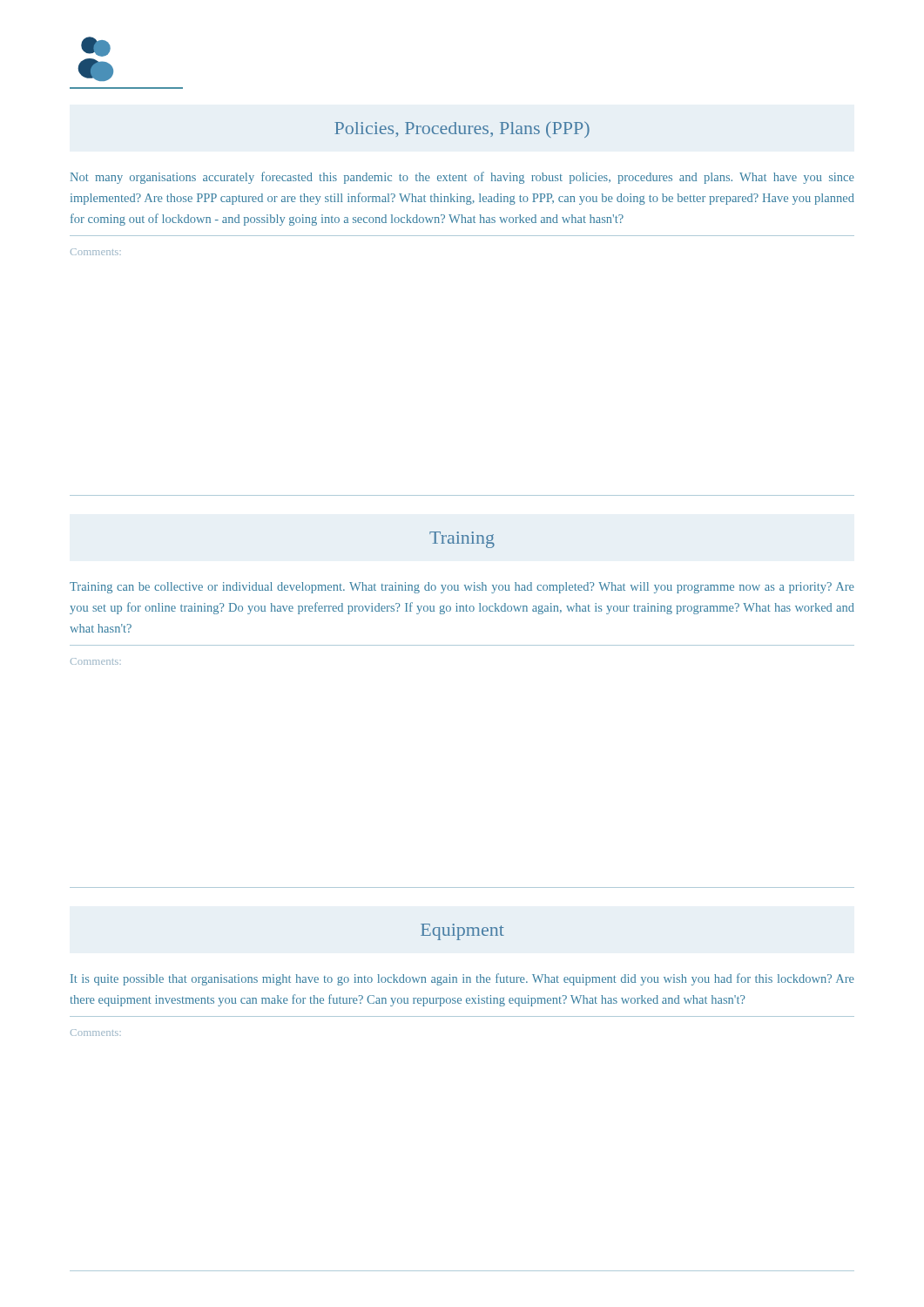Find the logo
The width and height of the screenshot is (924, 1307).
coord(96,59)
